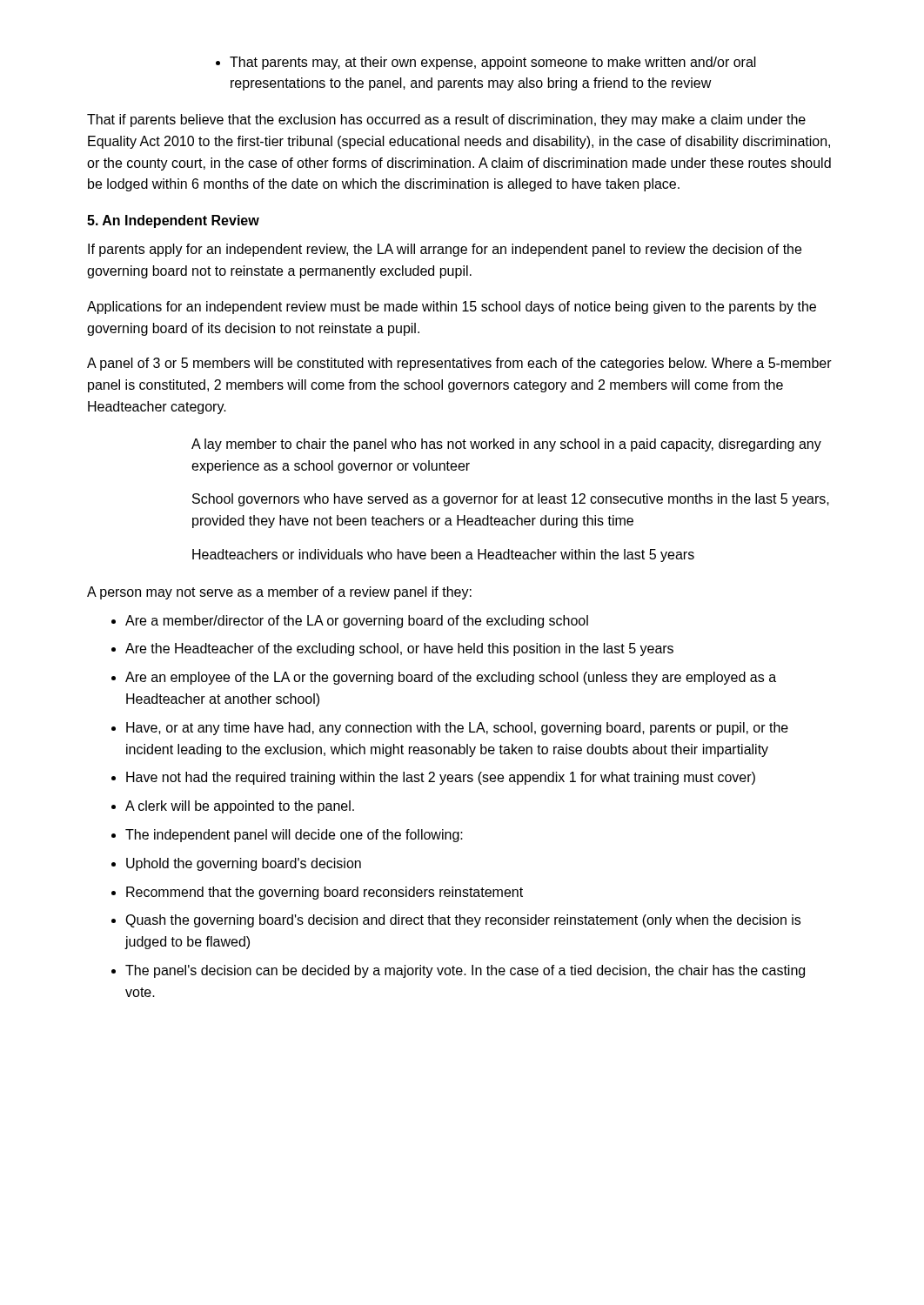Click the passage that begins "A panel of 3 or 5 members will"
This screenshot has width=924, height=1305.
coord(462,386)
